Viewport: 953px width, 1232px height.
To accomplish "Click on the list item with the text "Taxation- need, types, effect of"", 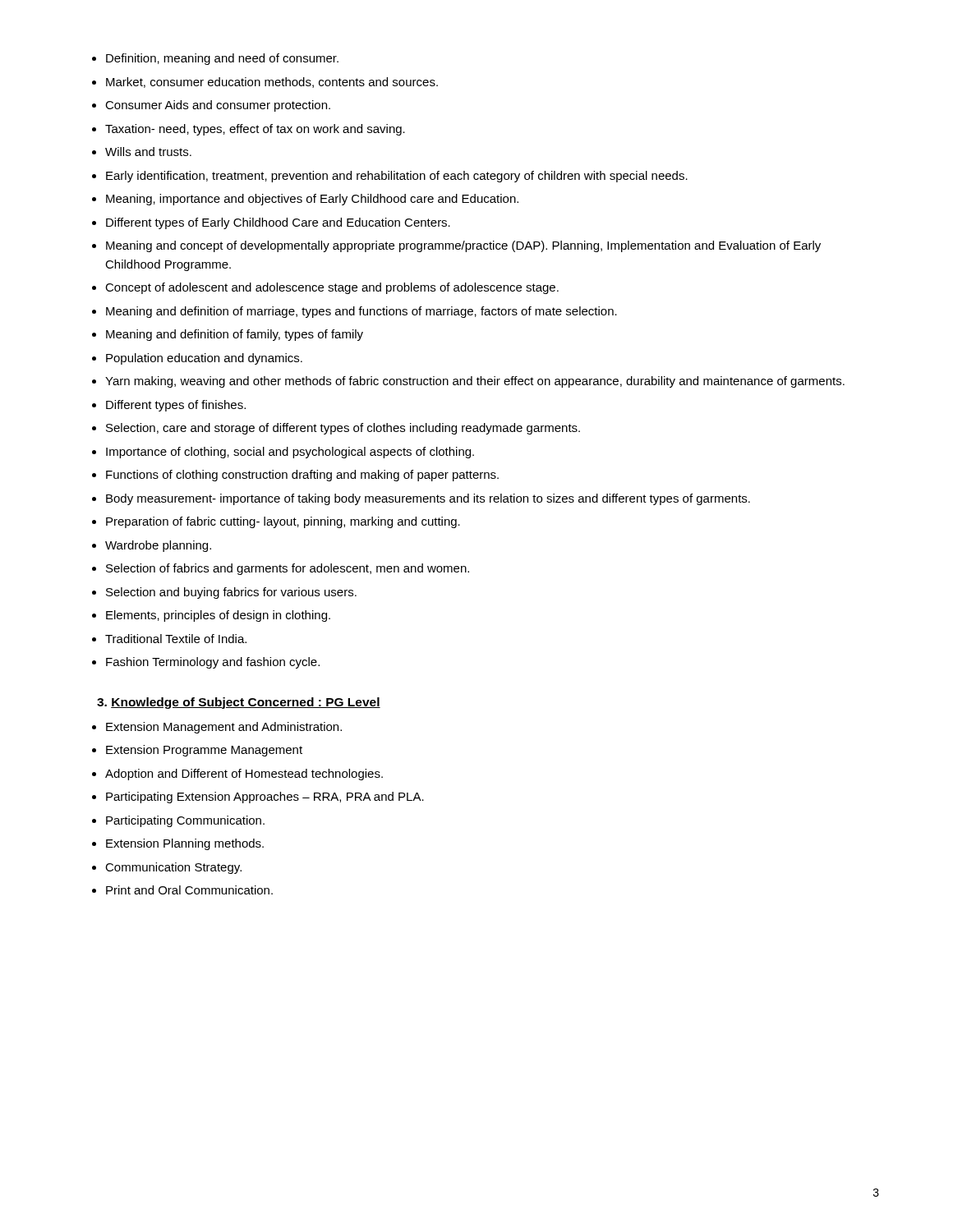I will tap(255, 130).
